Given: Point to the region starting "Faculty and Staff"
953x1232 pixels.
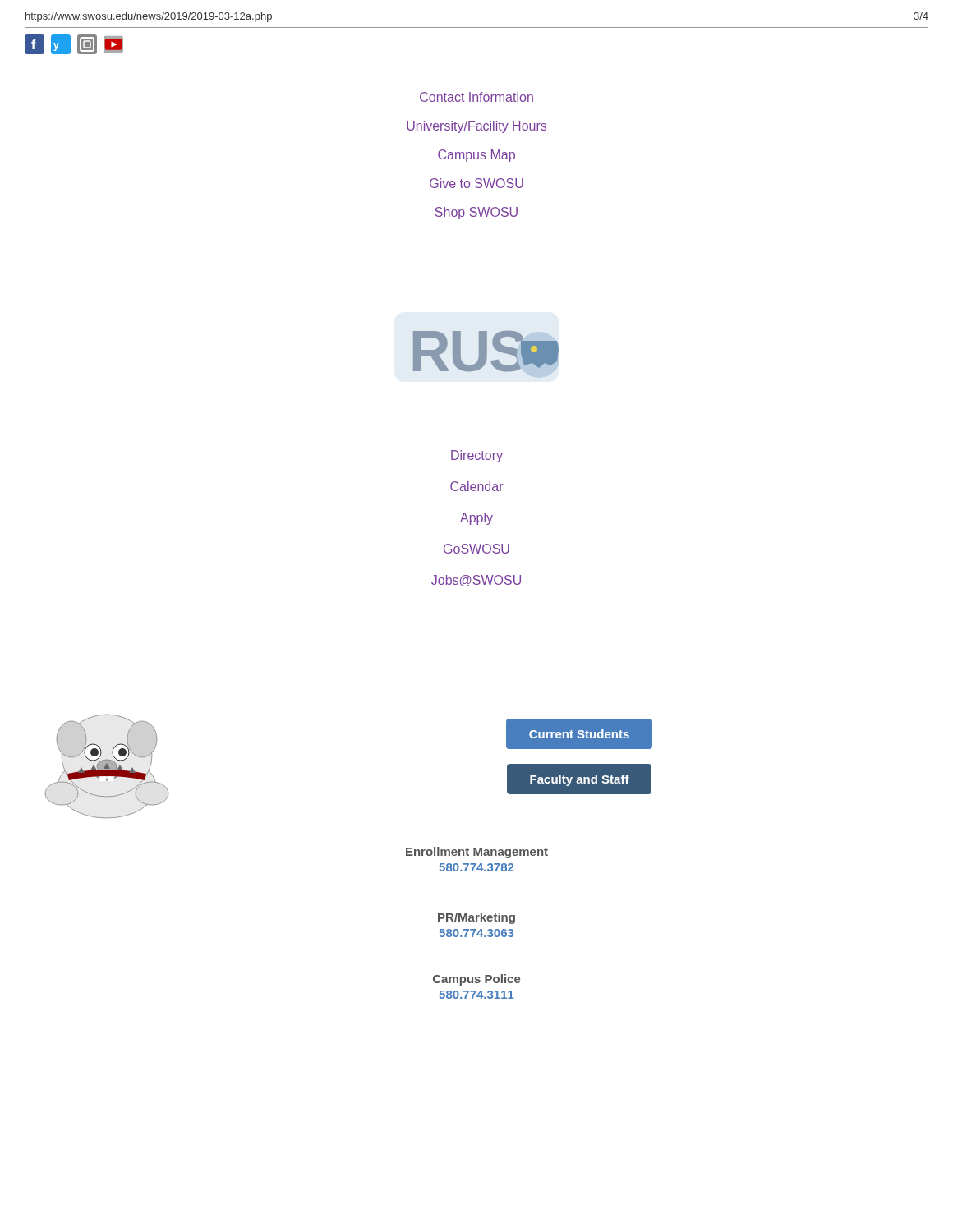Looking at the screenshot, I should click(x=579, y=779).
